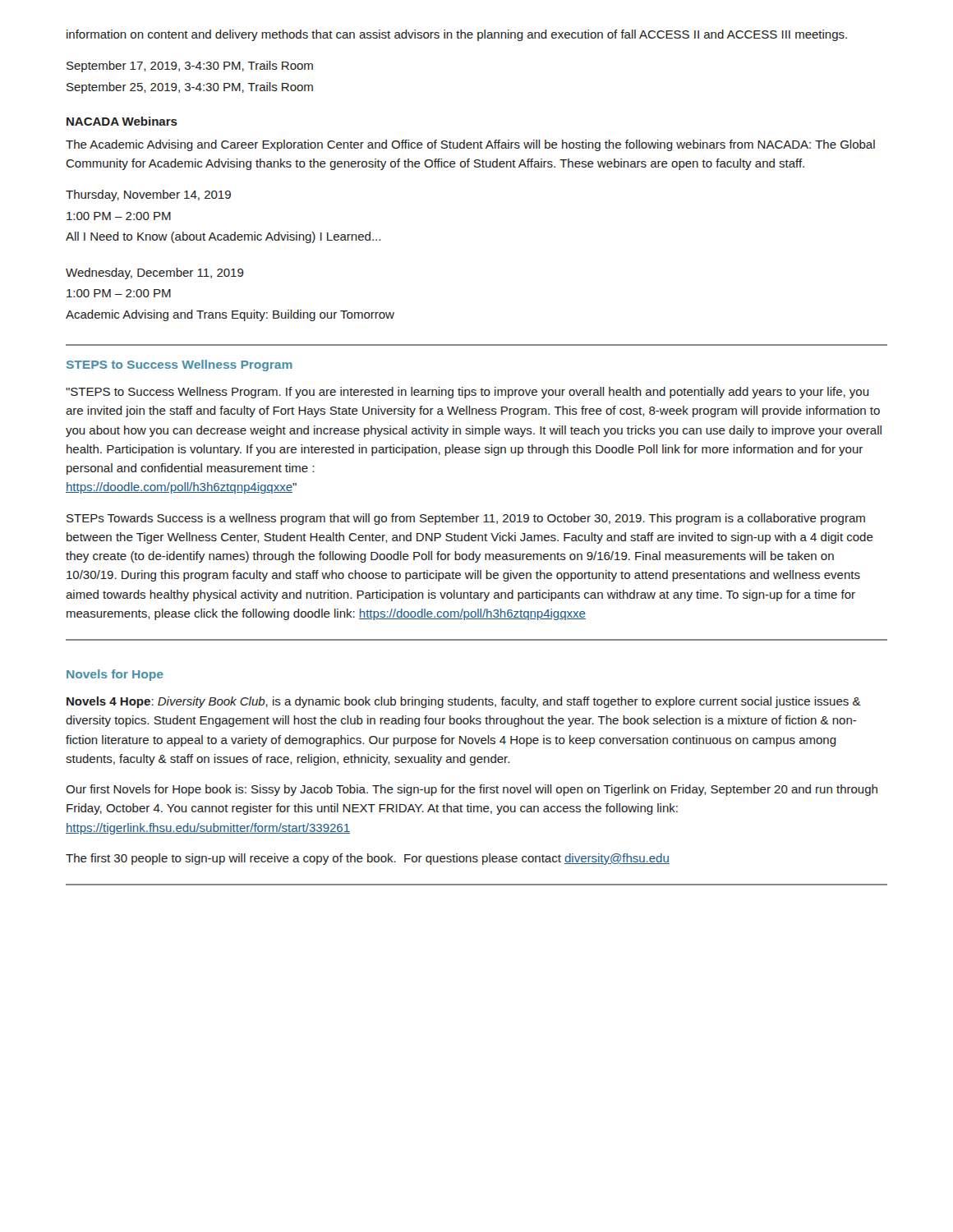Point to the text starting ""STEPS to Success Wellness Program. If"
Image resolution: width=953 pixels, height=1232 pixels.
click(x=474, y=439)
